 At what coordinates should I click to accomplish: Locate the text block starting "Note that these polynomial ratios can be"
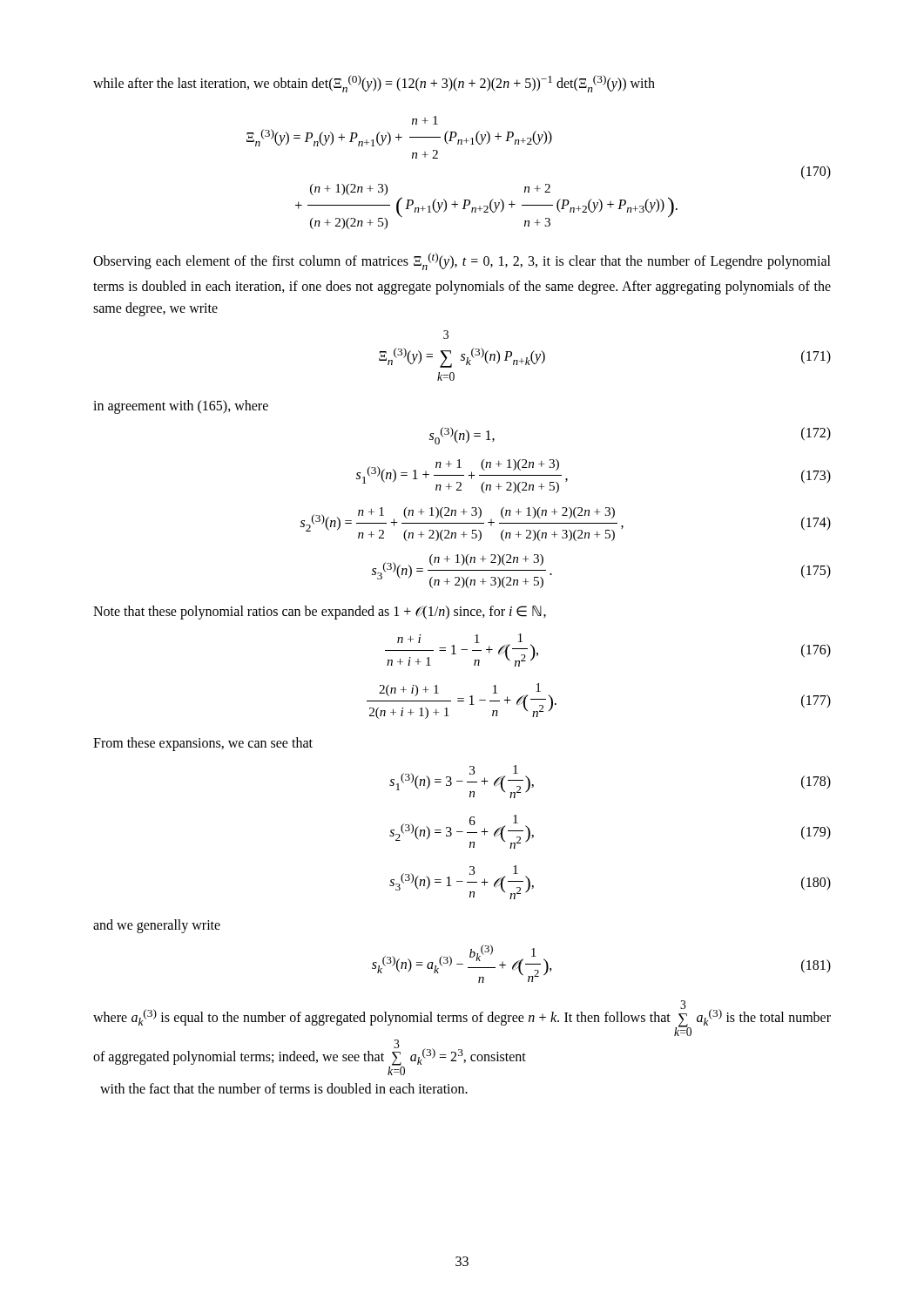tap(320, 611)
